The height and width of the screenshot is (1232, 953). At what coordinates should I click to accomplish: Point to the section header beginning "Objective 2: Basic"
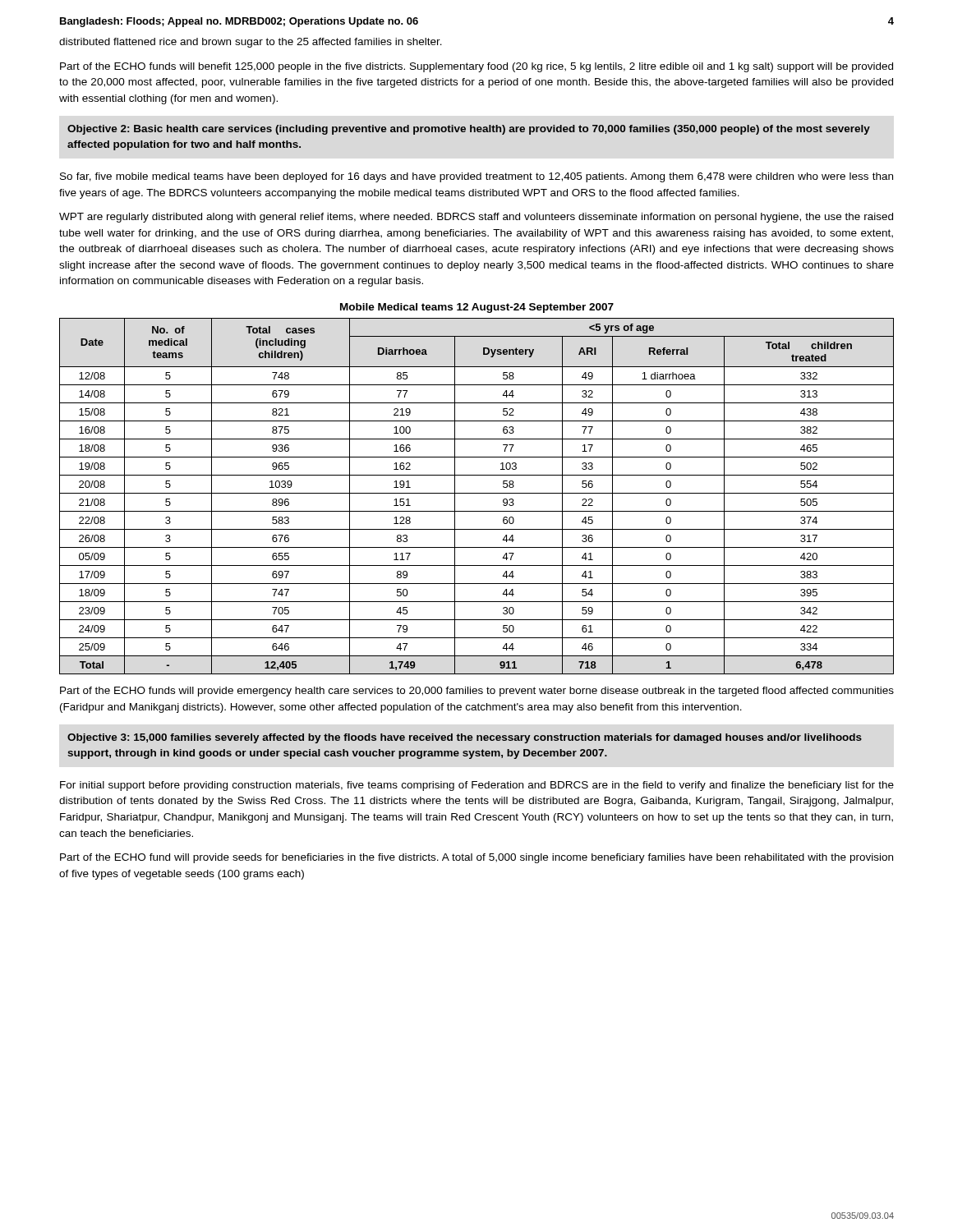click(x=469, y=137)
